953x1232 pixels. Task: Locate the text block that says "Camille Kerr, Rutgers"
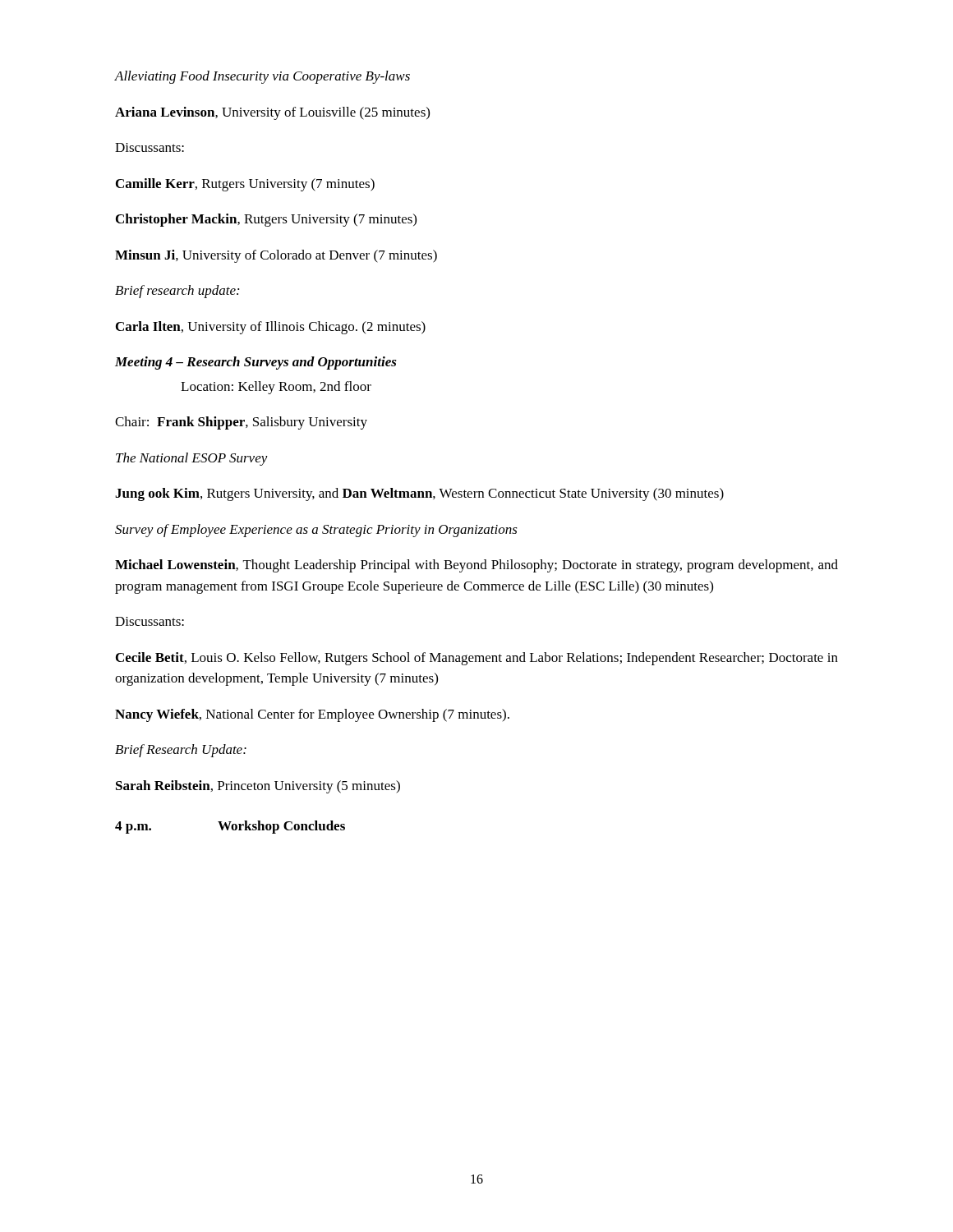pos(245,185)
